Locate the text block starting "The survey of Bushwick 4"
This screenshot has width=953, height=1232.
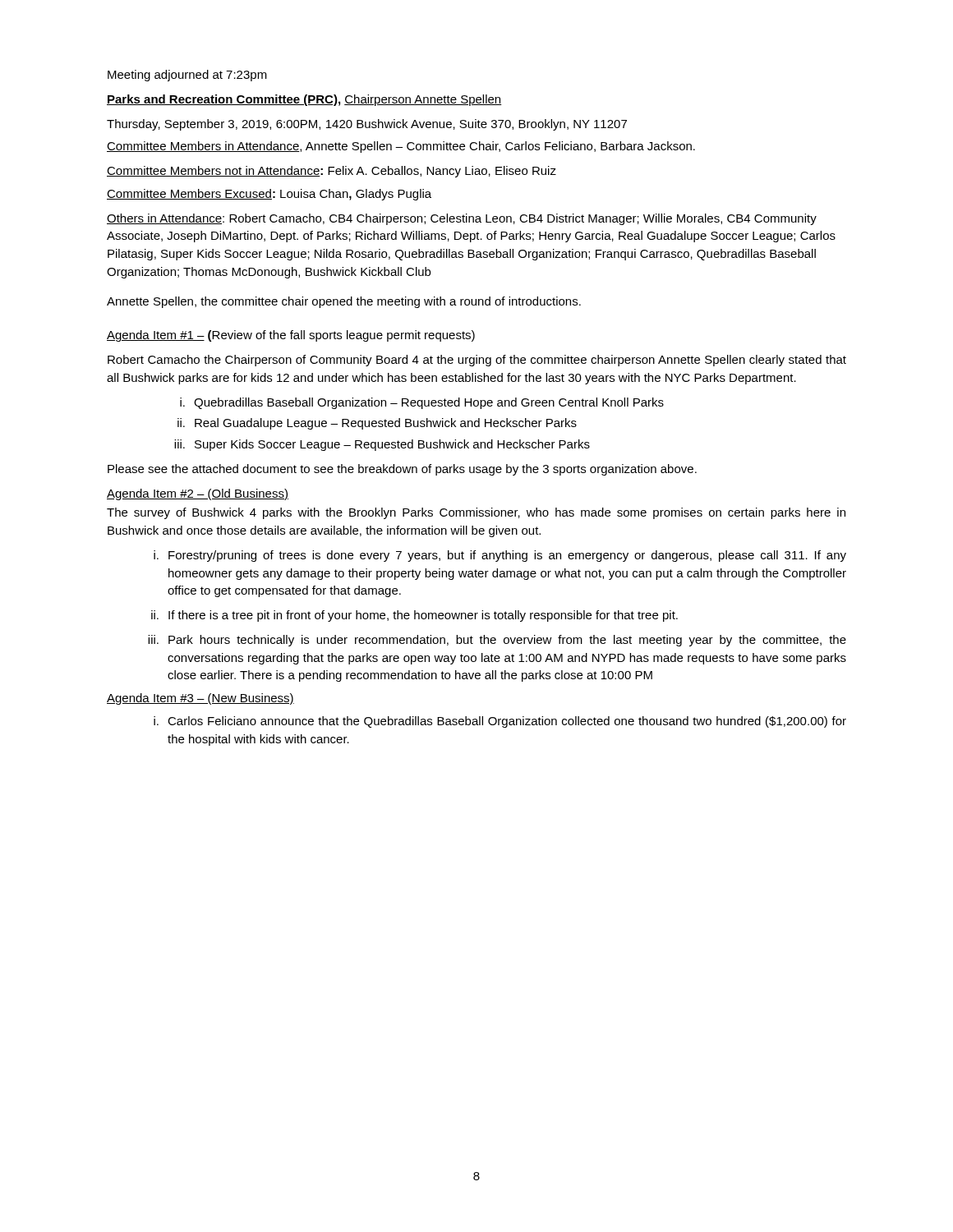(x=476, y=522)
